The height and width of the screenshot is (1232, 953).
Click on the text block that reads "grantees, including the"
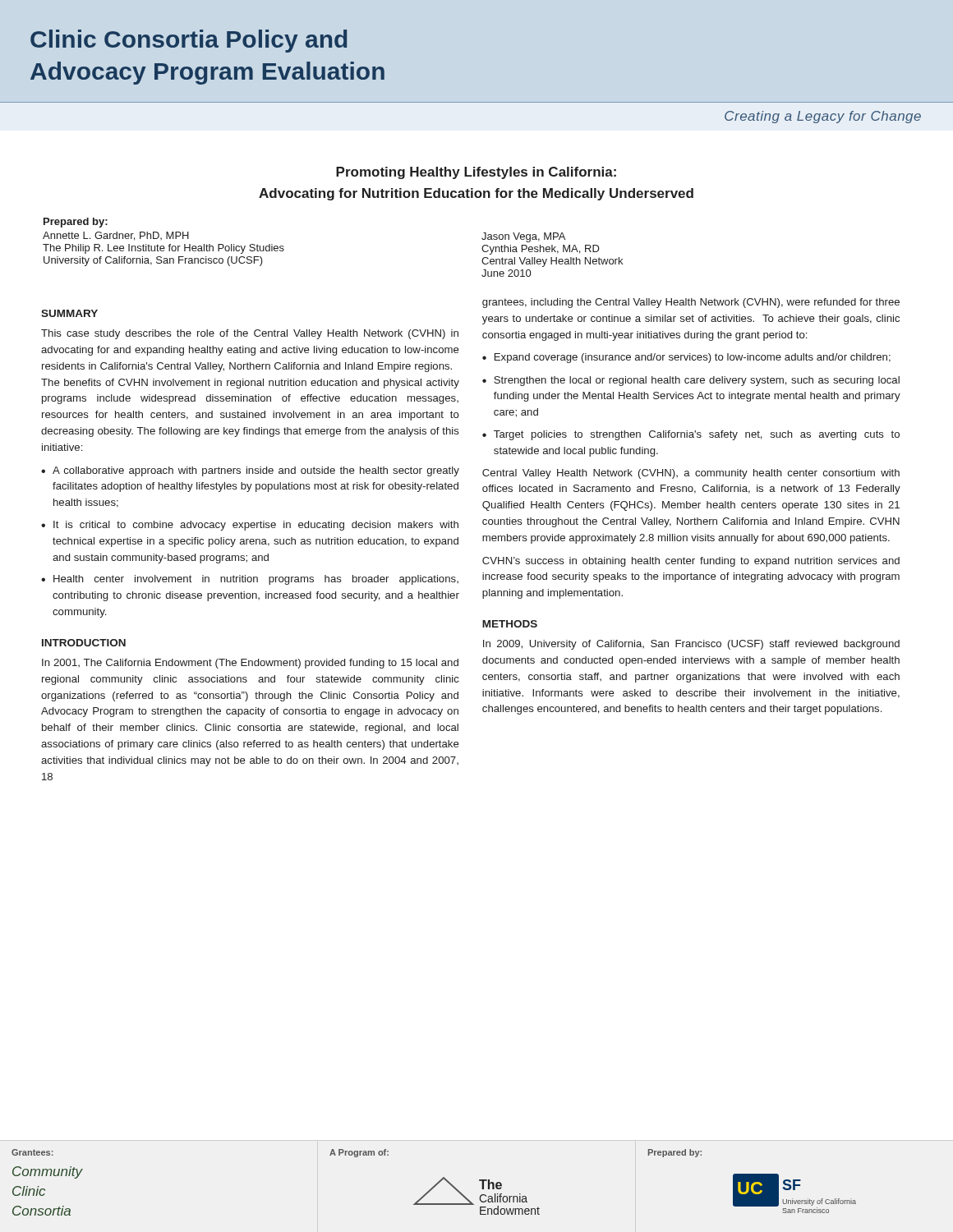[691, 318]
